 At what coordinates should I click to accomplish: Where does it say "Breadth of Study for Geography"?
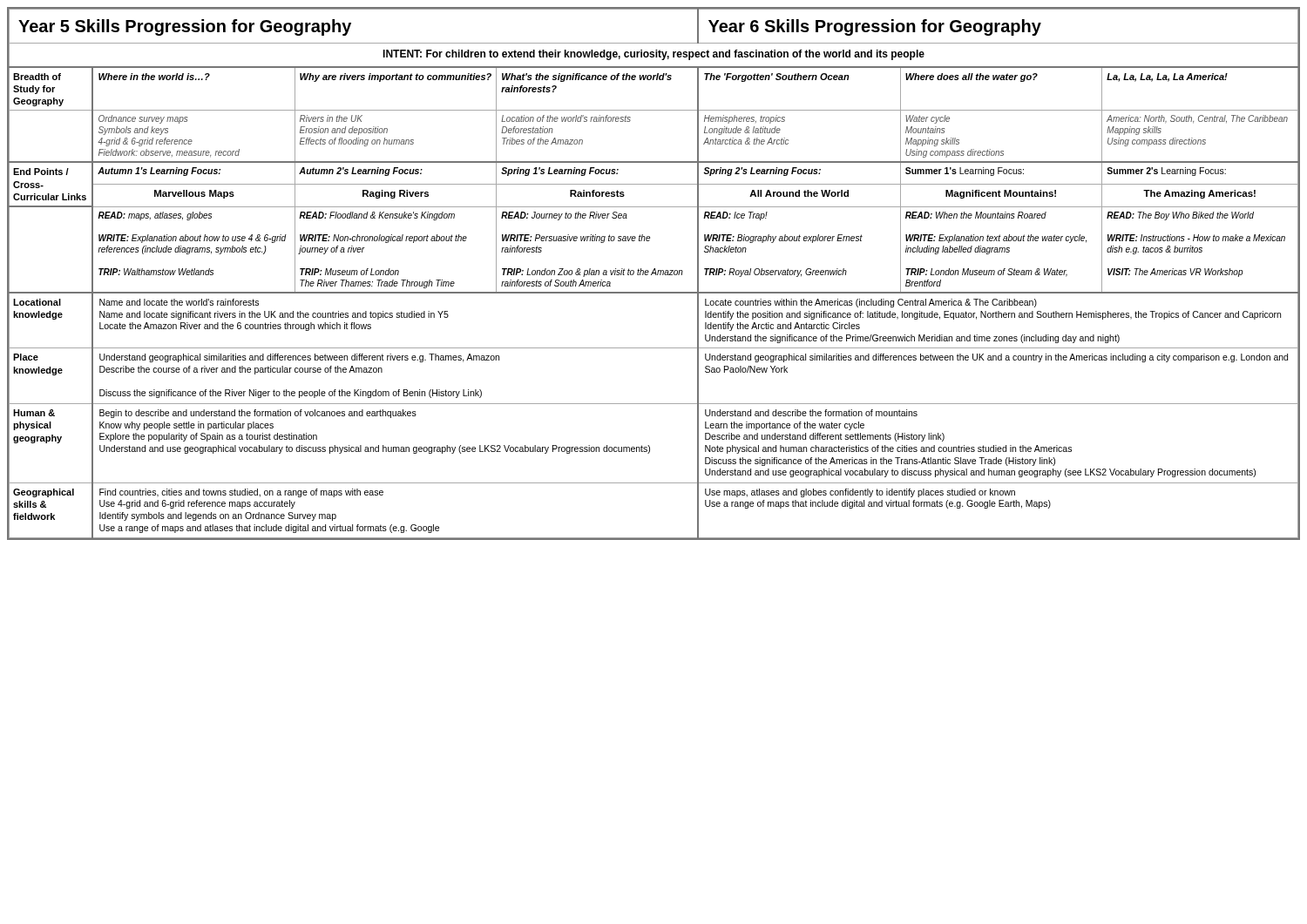(38, 89)
